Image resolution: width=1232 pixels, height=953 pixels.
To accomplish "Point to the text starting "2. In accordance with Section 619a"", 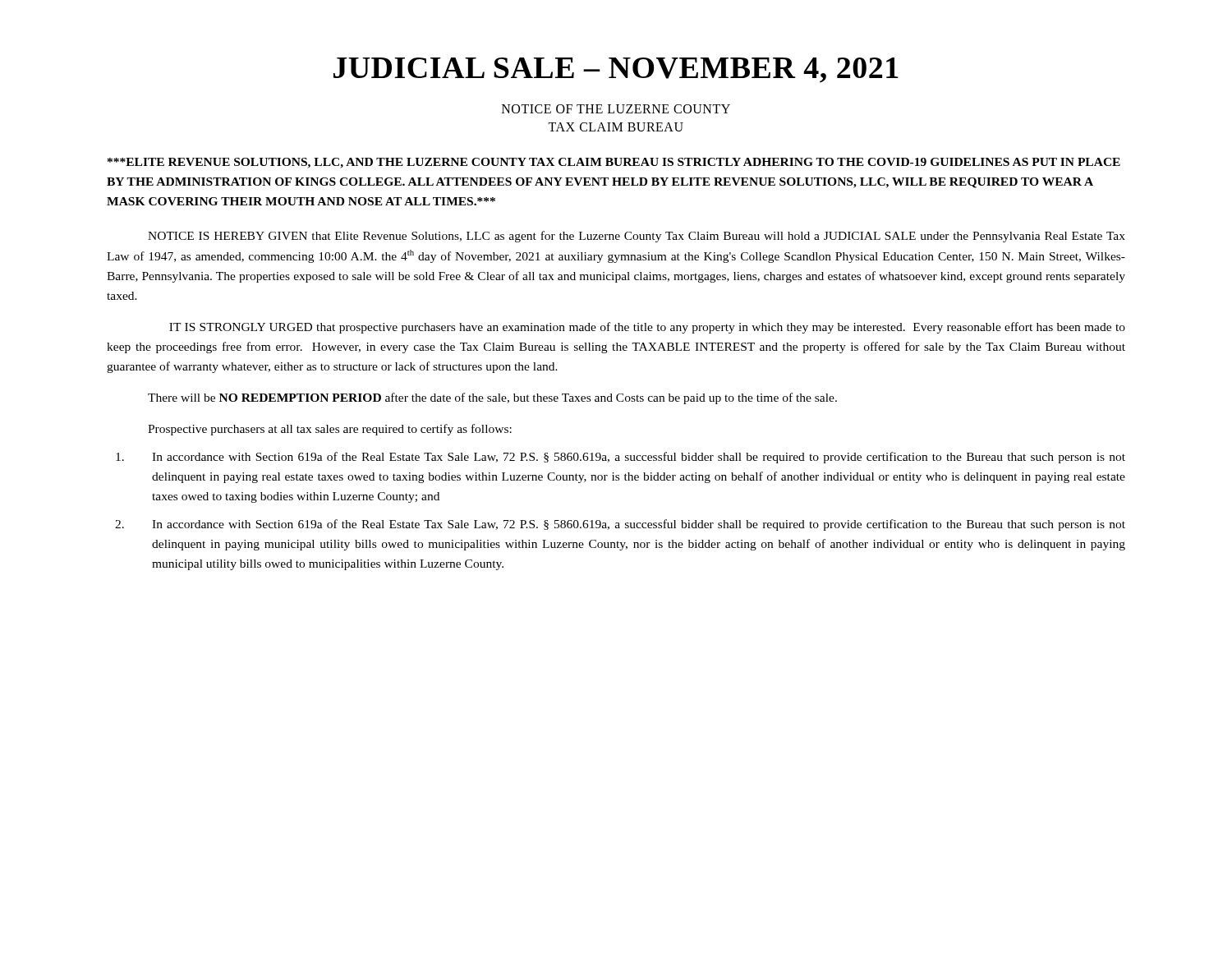I will pyautogui.click(x=620, y=542).
